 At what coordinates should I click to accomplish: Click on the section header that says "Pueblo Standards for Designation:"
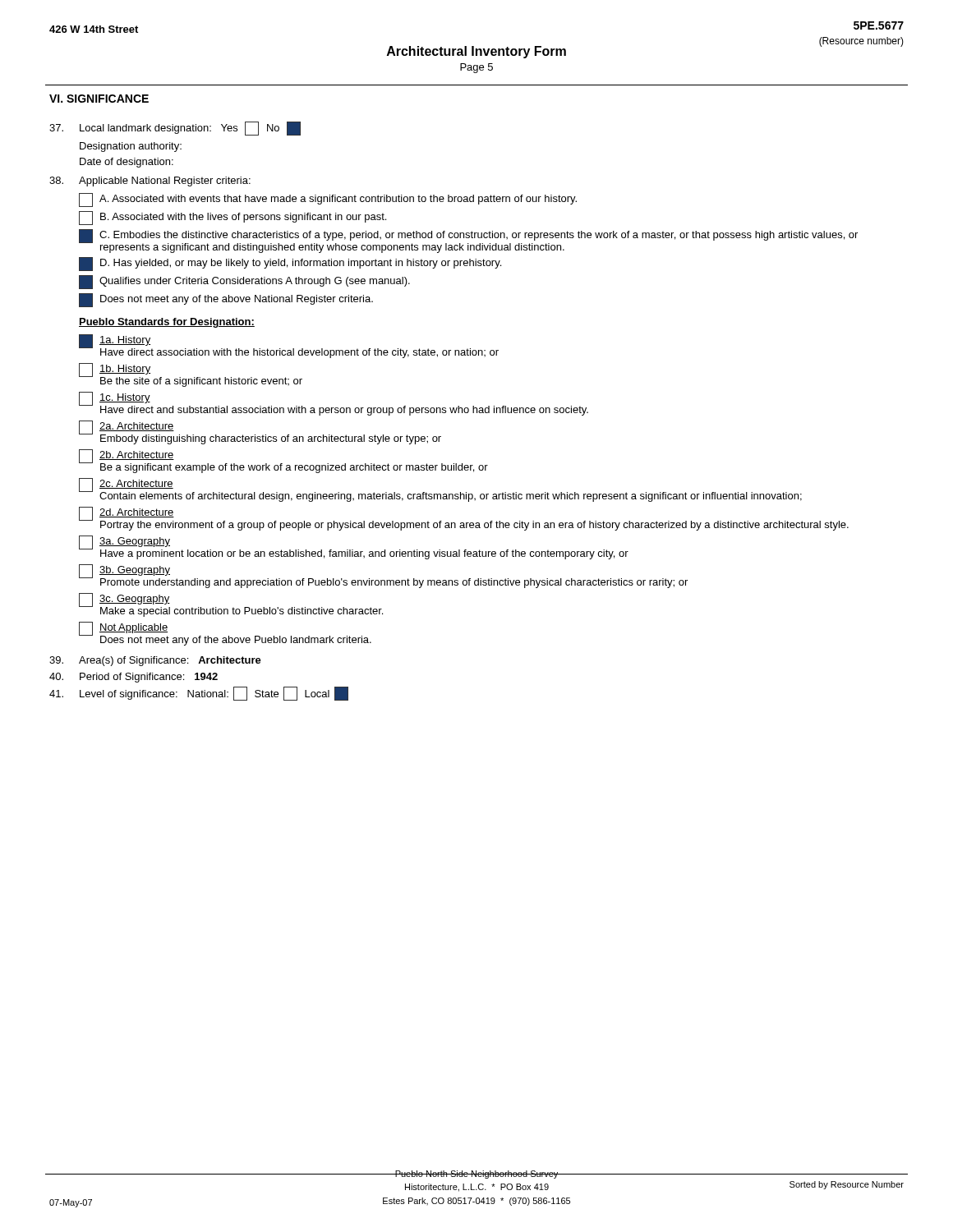click(167, 322)
